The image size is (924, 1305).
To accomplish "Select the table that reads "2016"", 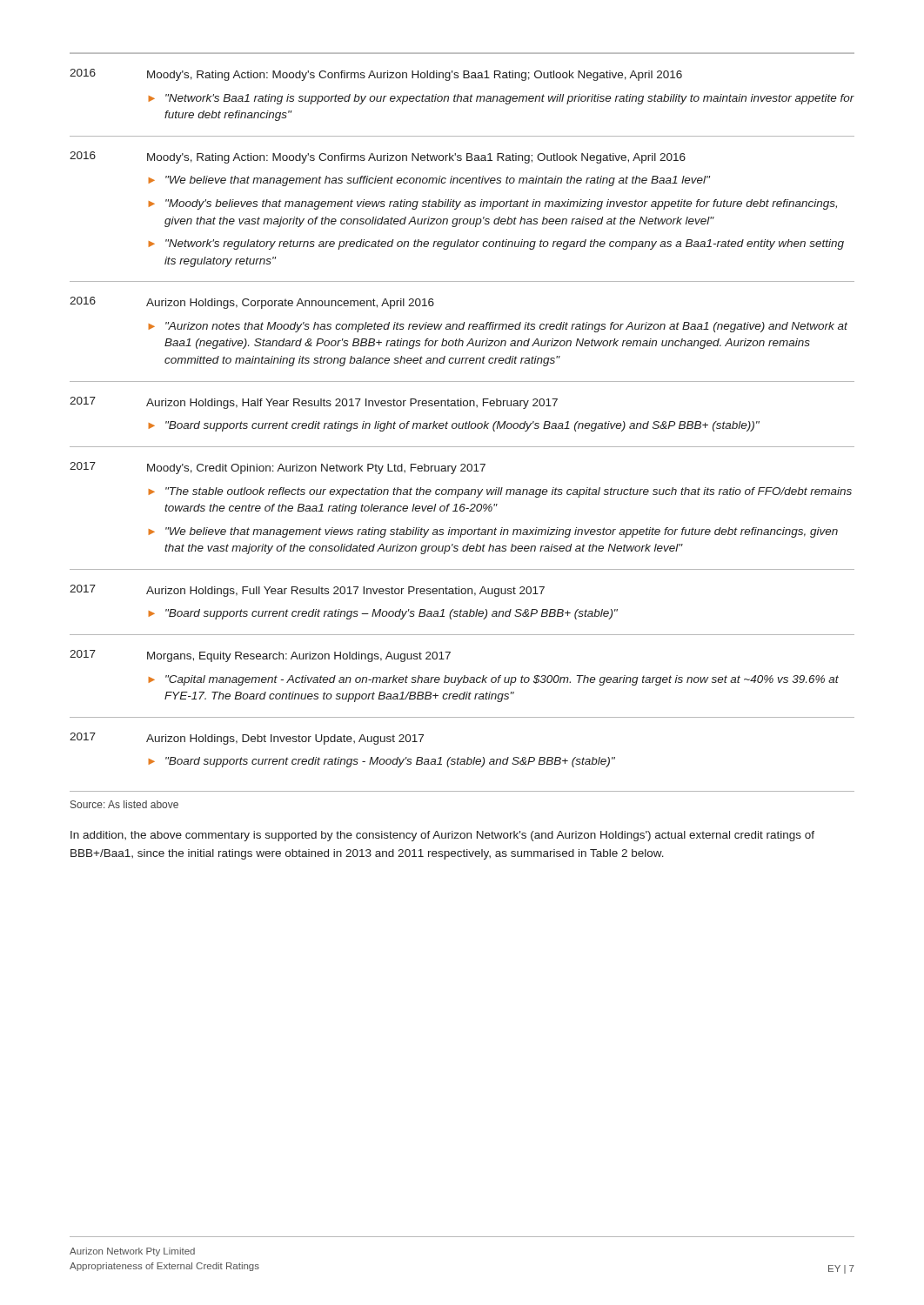I will tap(462, 418).
